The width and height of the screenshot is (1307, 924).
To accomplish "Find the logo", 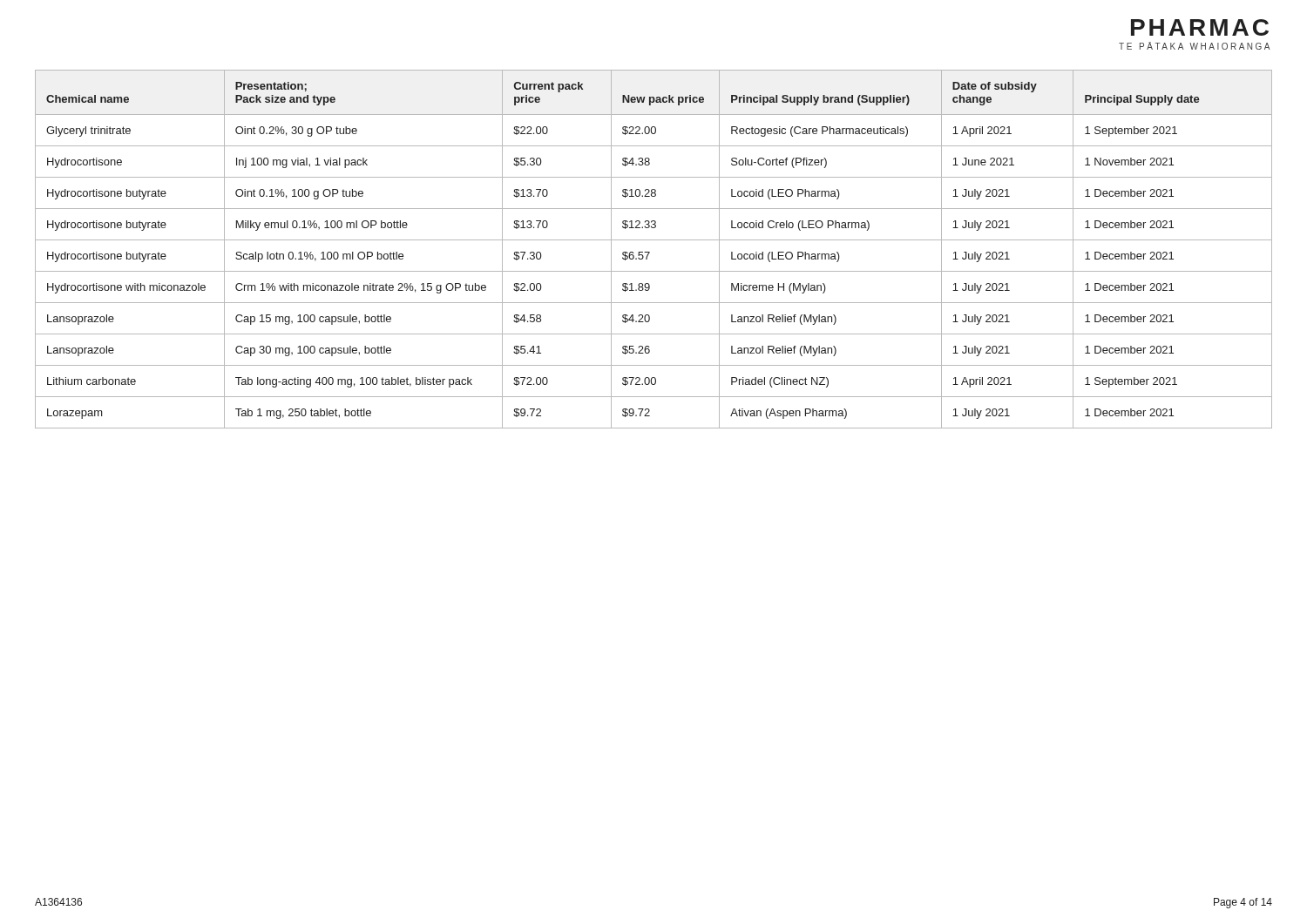I will click(1195, 34).
